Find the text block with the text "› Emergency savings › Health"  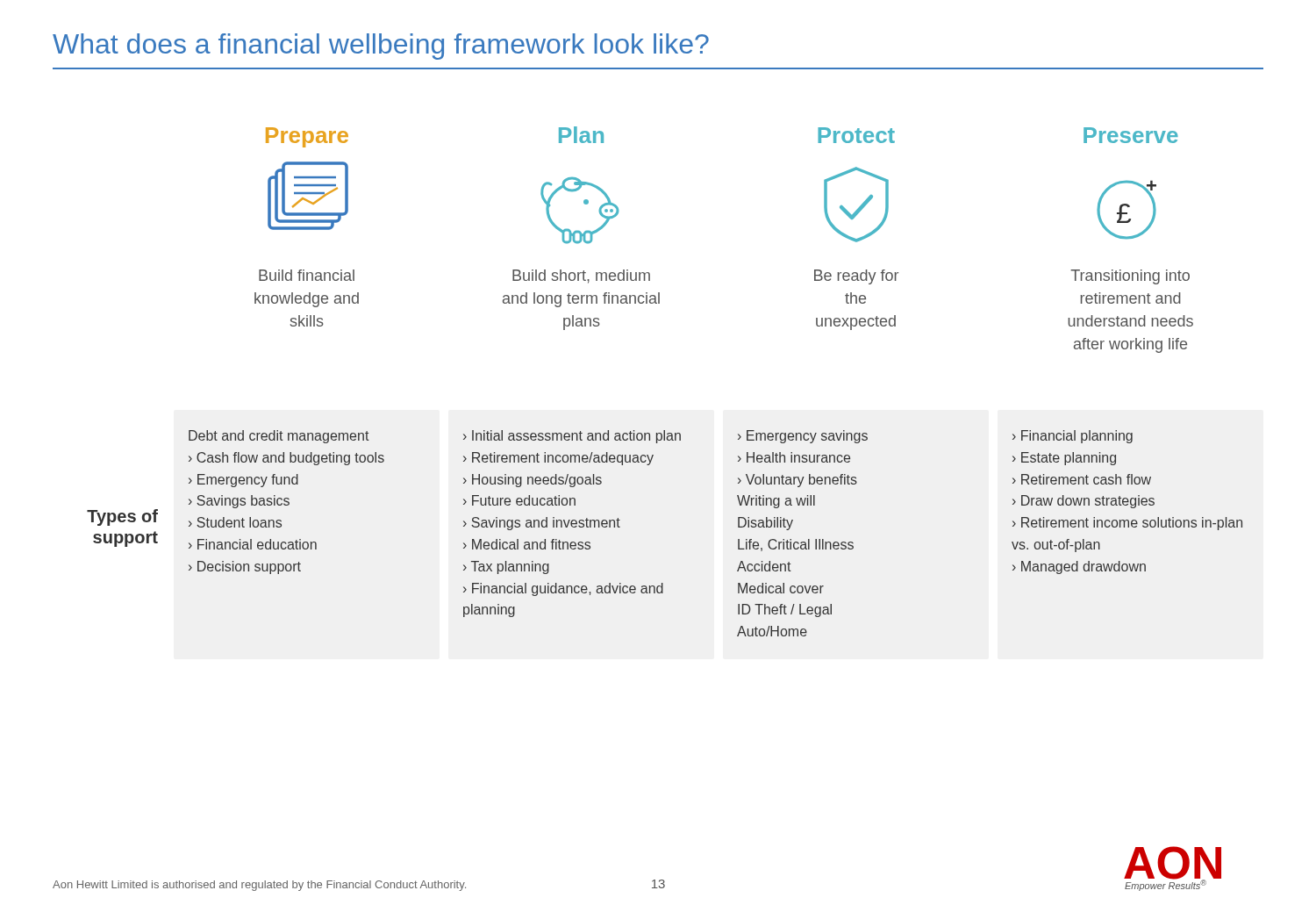click(802, 534)
